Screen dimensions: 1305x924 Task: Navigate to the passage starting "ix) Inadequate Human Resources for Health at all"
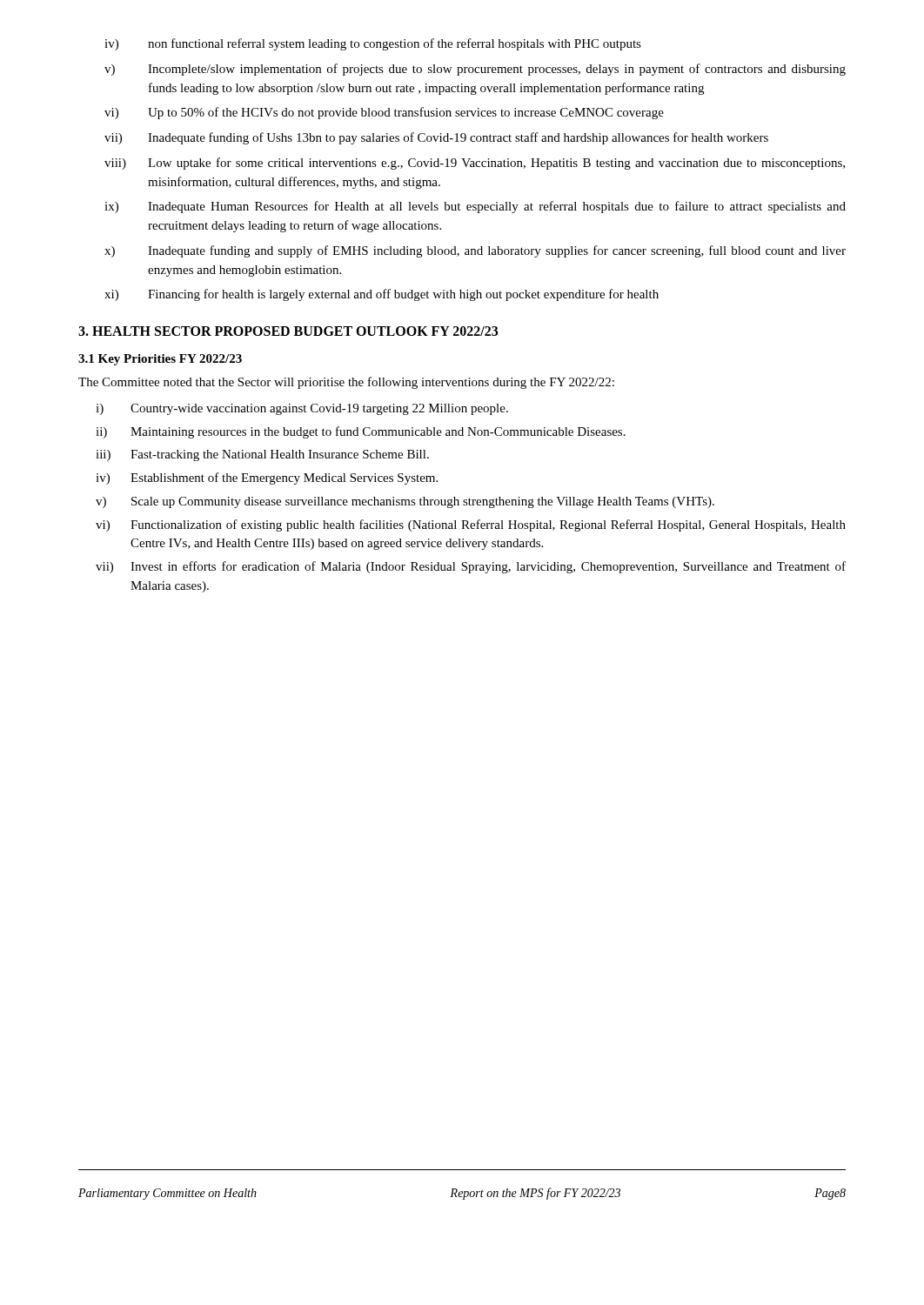tap(475, 217)
